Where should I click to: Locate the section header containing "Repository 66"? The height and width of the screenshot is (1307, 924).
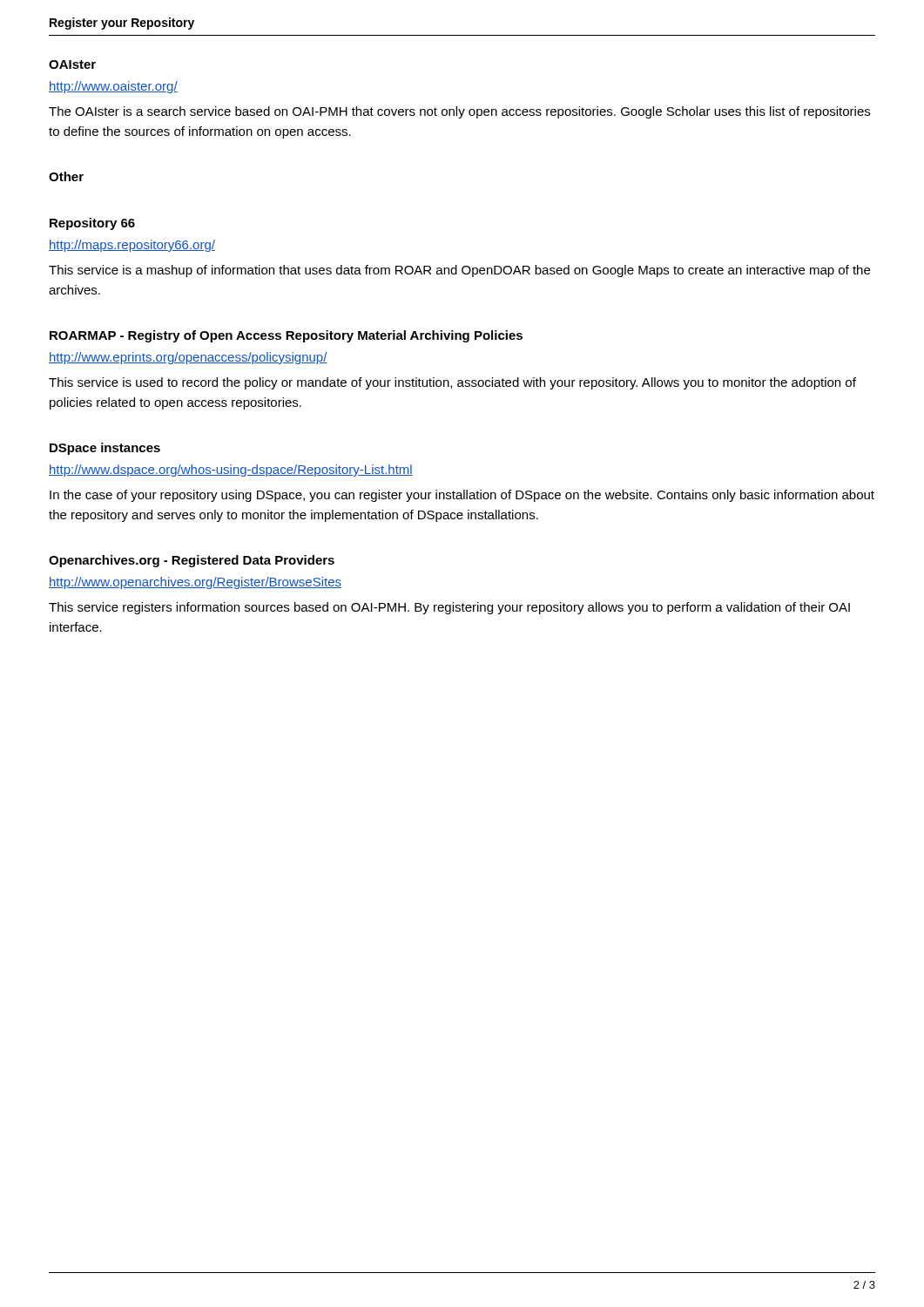tap(92, 223)
